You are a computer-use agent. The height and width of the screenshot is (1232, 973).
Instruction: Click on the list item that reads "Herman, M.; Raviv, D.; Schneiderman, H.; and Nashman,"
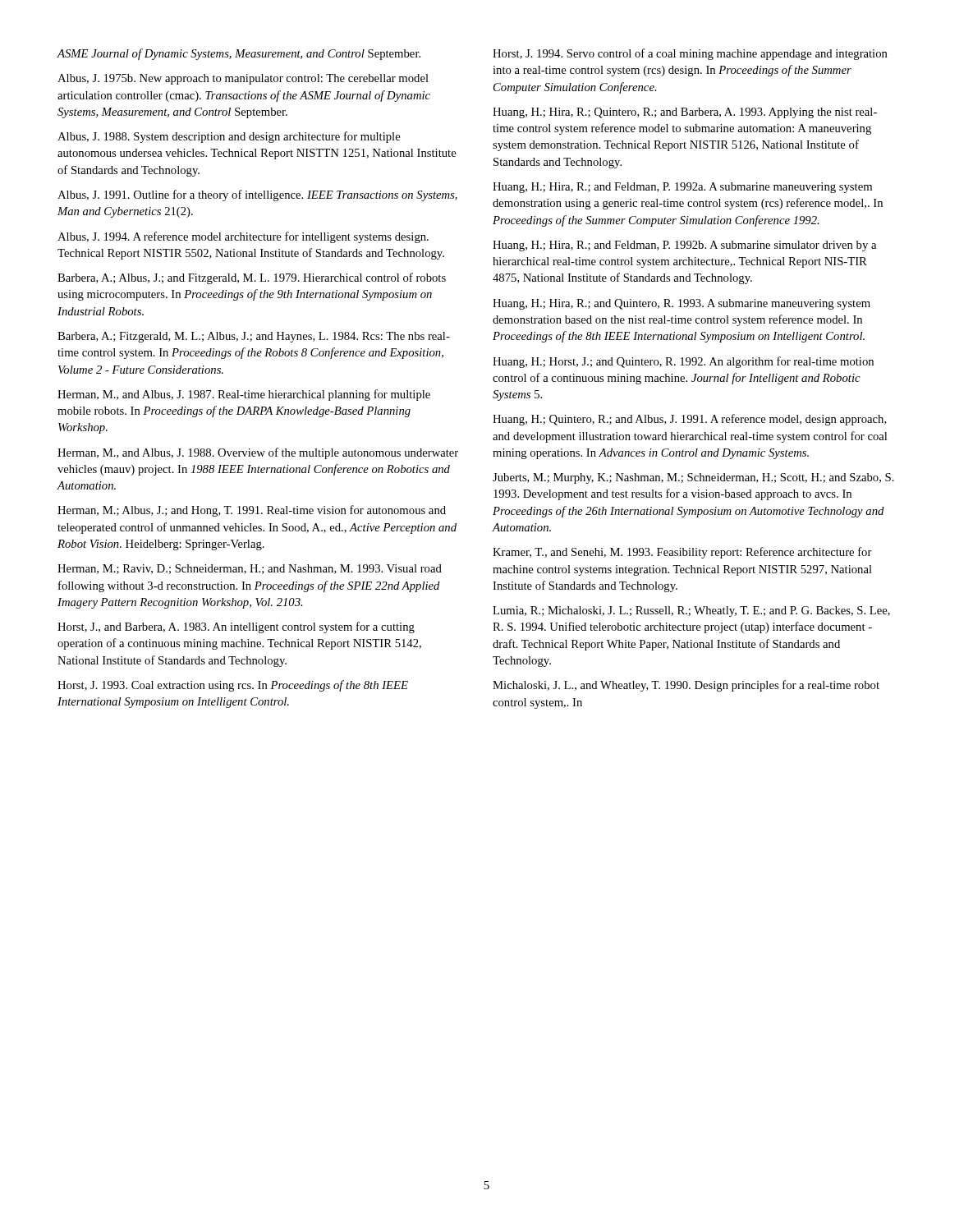click(250, 585)
